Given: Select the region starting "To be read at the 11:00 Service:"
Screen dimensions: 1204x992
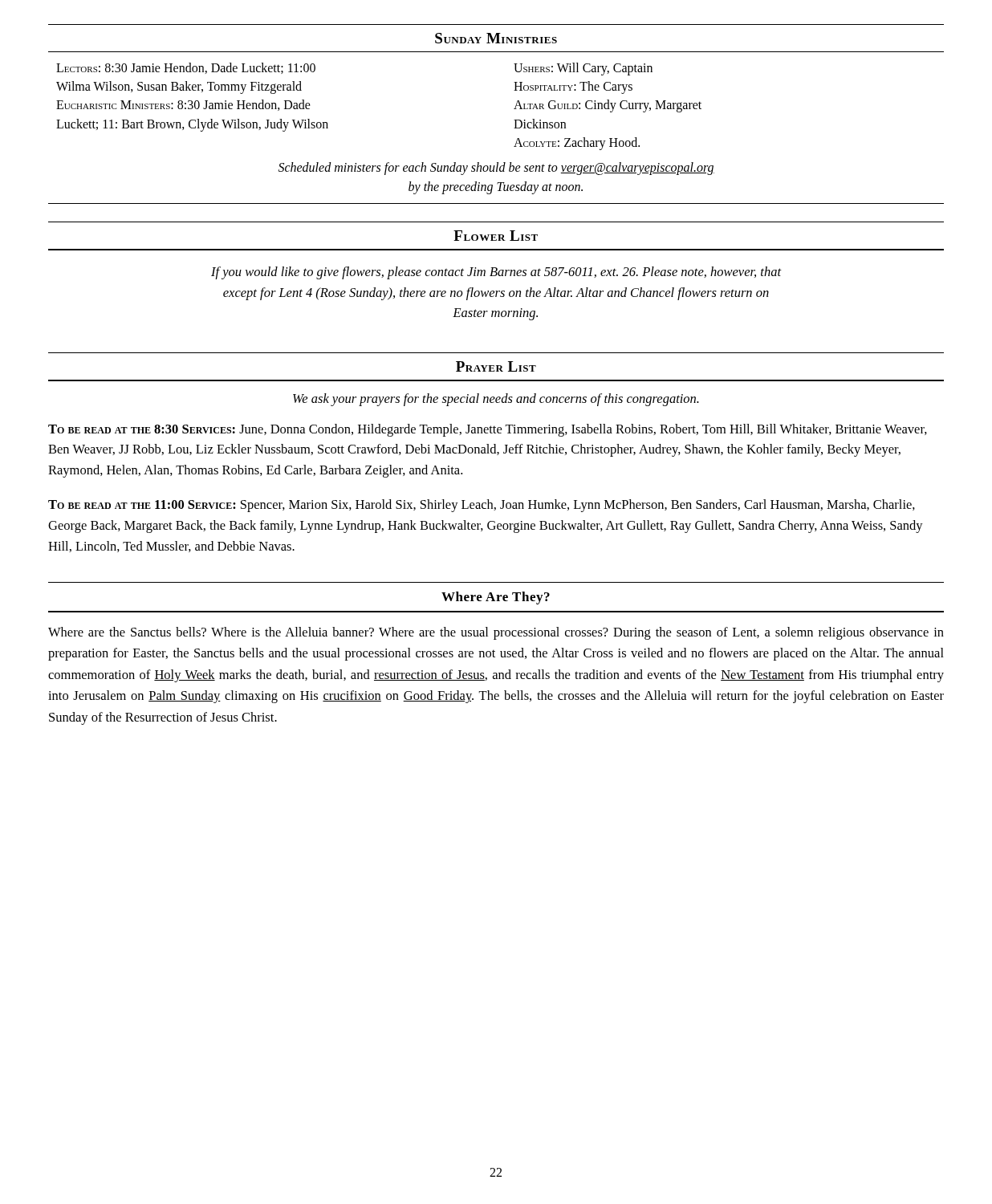Looking at the screenshot, I should click(485, 525).
